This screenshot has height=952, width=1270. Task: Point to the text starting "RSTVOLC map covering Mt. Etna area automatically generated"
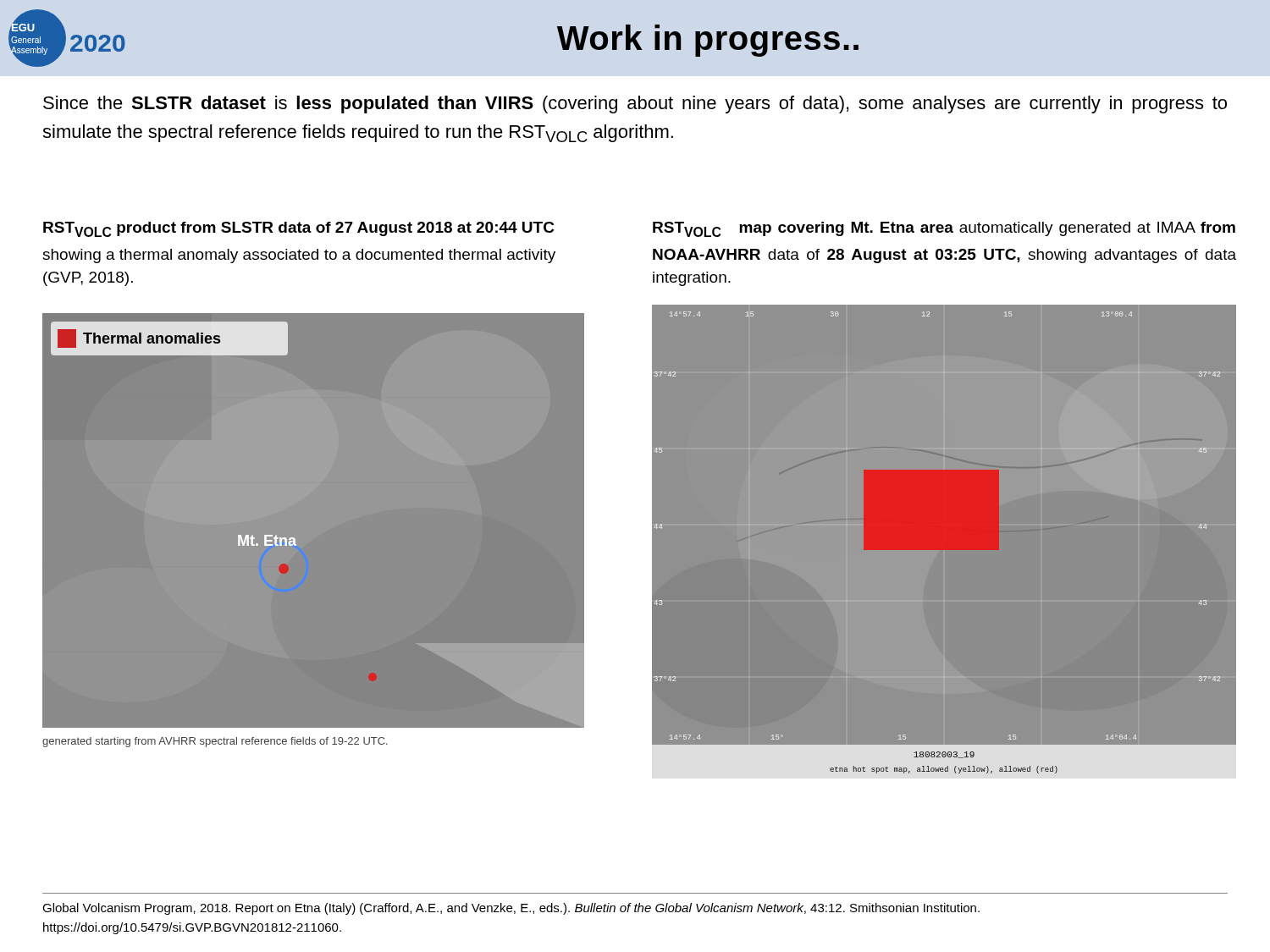click(x=944, y=252)
